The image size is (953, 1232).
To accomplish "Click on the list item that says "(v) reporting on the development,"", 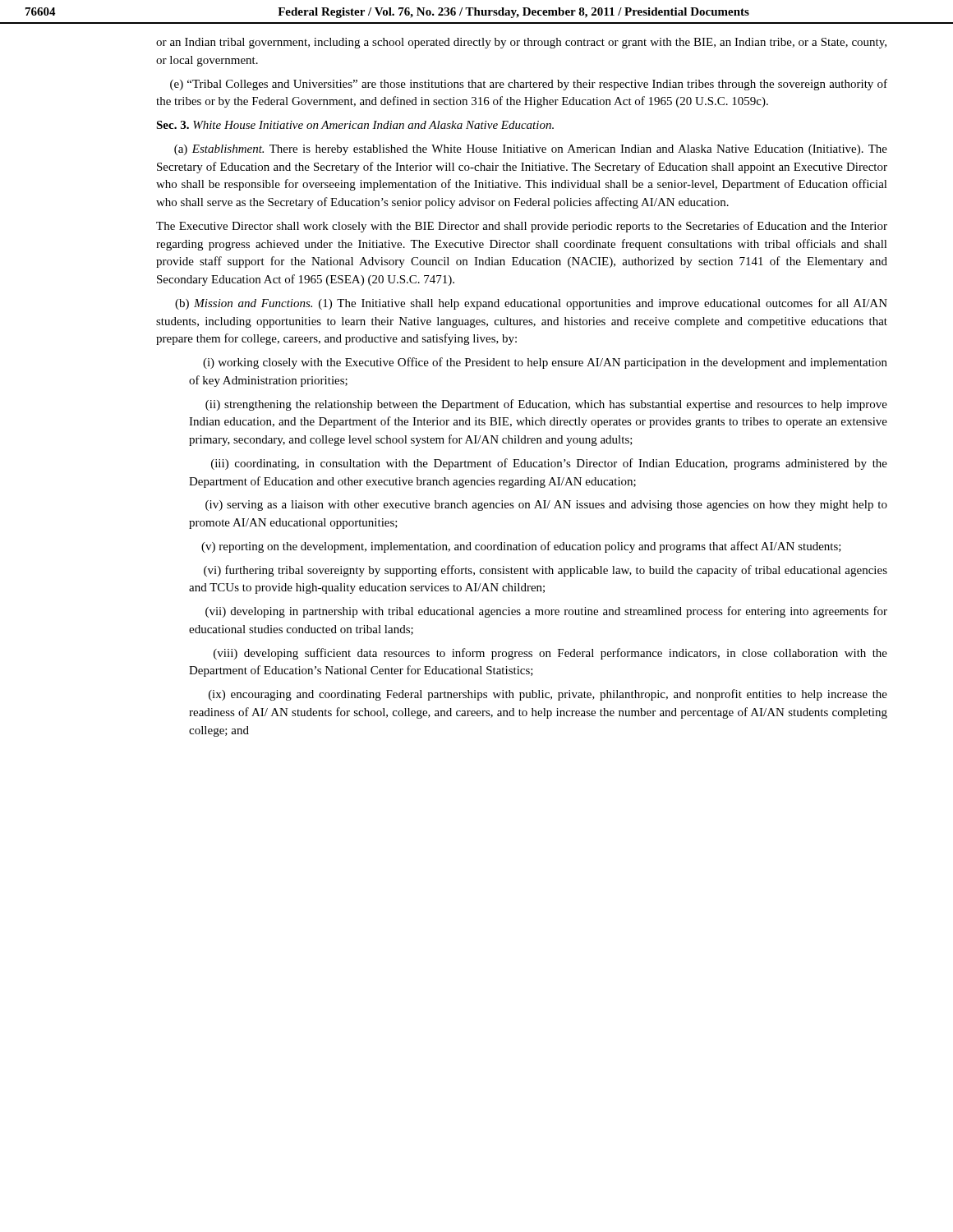I will (x=538, y=547).
